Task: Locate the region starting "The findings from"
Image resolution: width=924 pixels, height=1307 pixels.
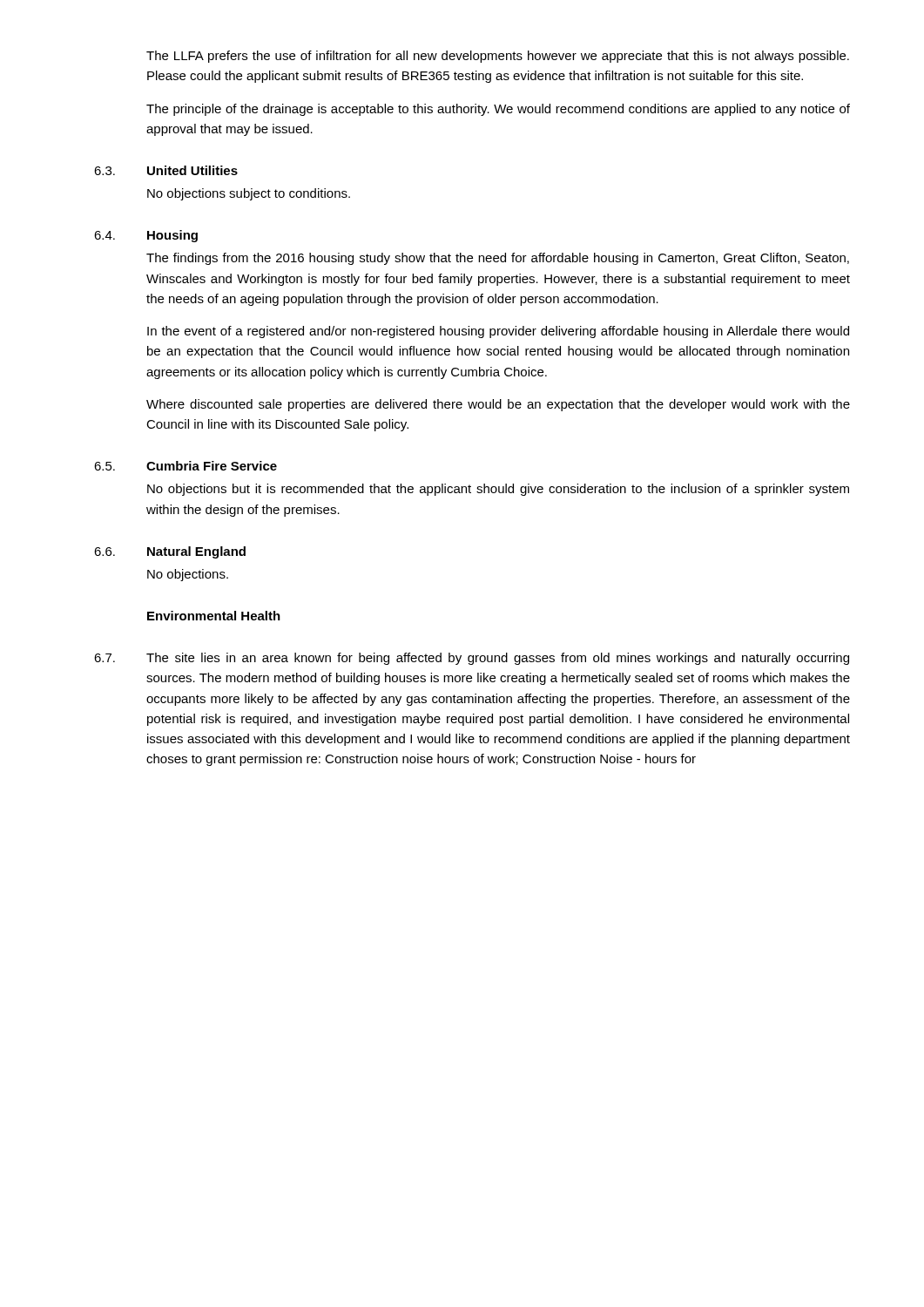Action: pos(498,278)
